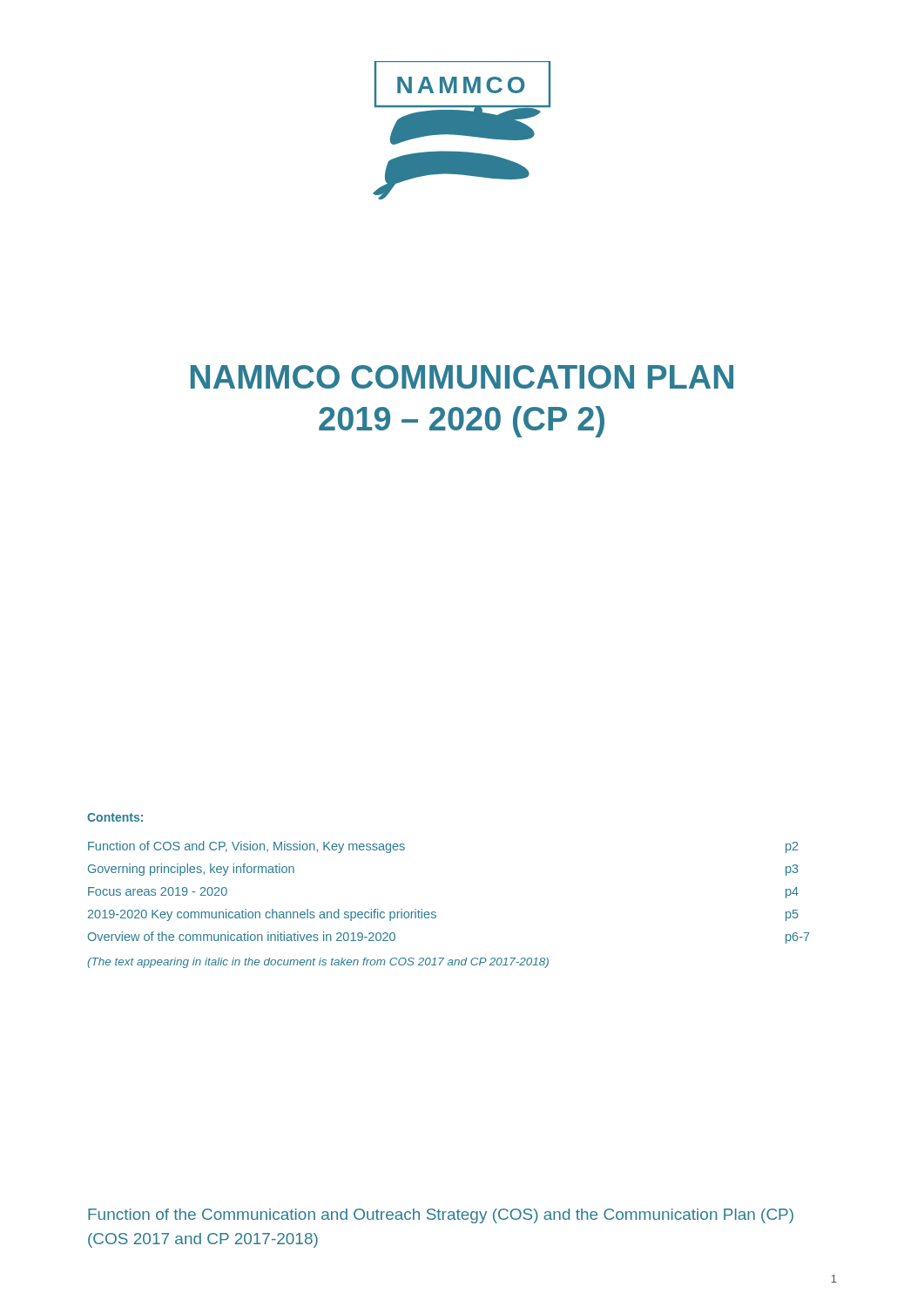Viewport: 924px width, 1307px height.
Task: Where is the passage that starts "(The text appearing in italic in the"?
Action: pyautogui.click(x=318, y=962)
